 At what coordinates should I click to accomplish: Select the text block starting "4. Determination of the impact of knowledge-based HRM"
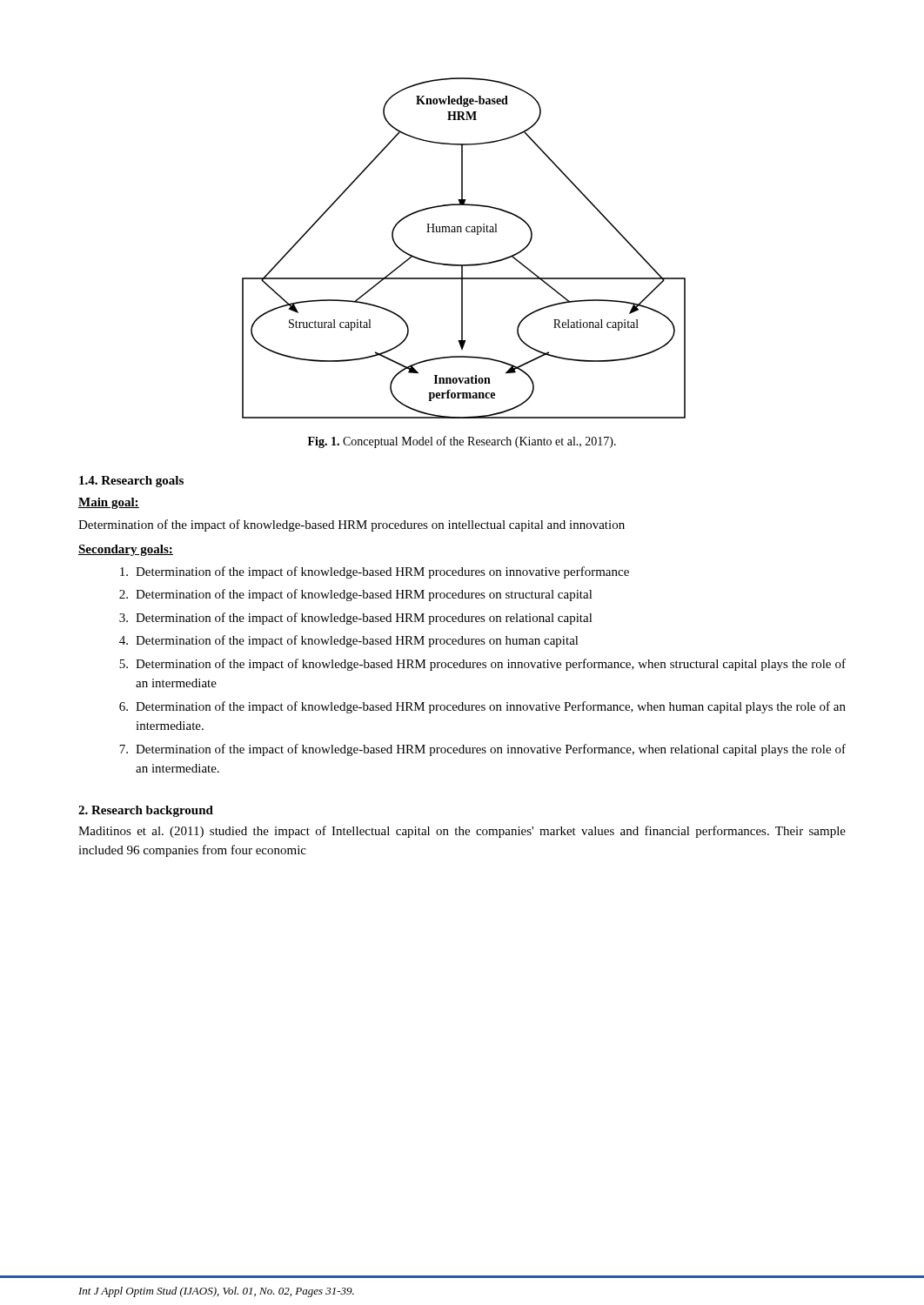(x=475, y=640)
